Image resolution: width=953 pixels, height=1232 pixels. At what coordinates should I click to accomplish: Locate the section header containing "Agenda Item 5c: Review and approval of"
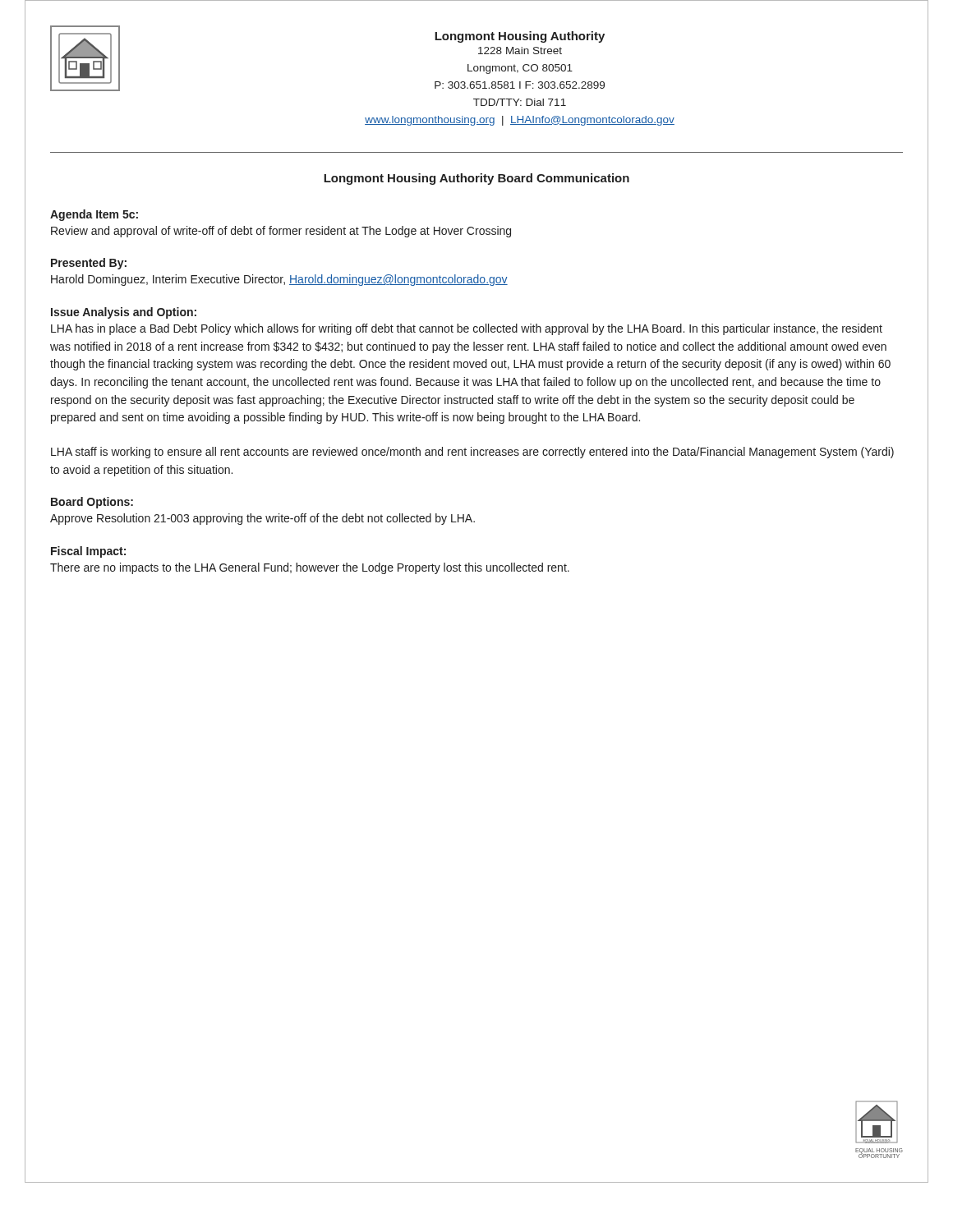(476, 224)
